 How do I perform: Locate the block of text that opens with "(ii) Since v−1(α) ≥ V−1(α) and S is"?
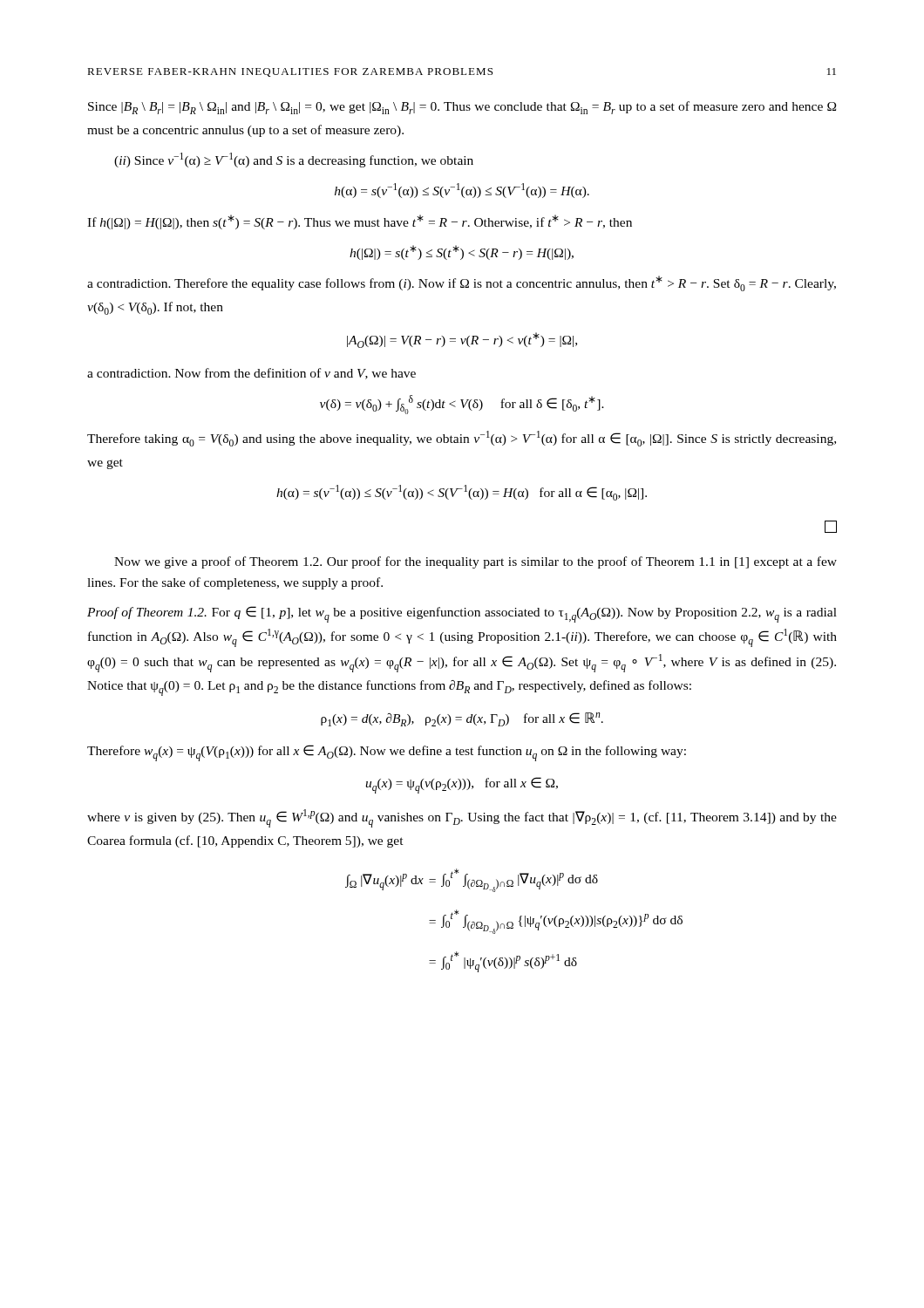pos(462,160)
